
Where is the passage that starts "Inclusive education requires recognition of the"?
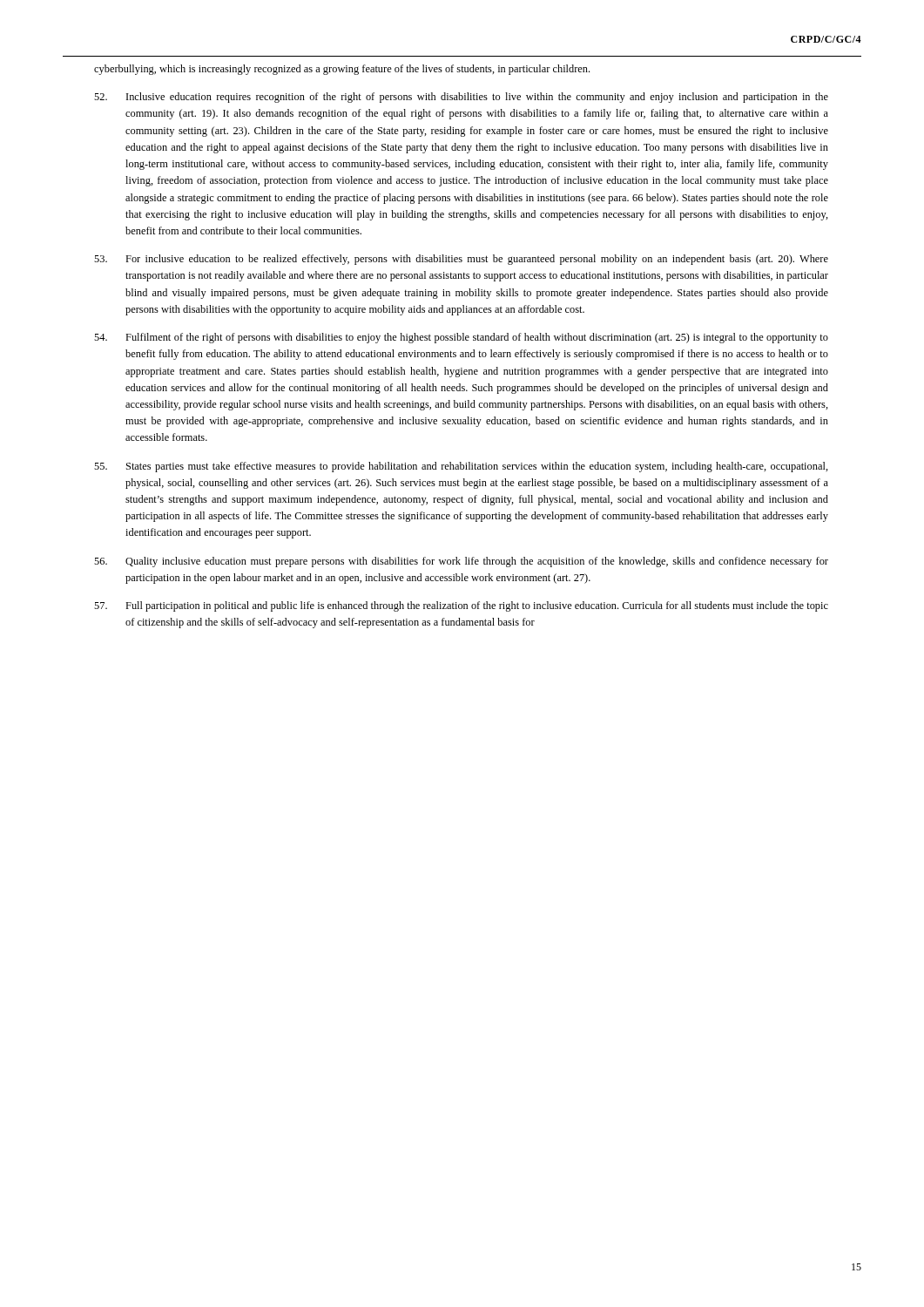[461, 164]
